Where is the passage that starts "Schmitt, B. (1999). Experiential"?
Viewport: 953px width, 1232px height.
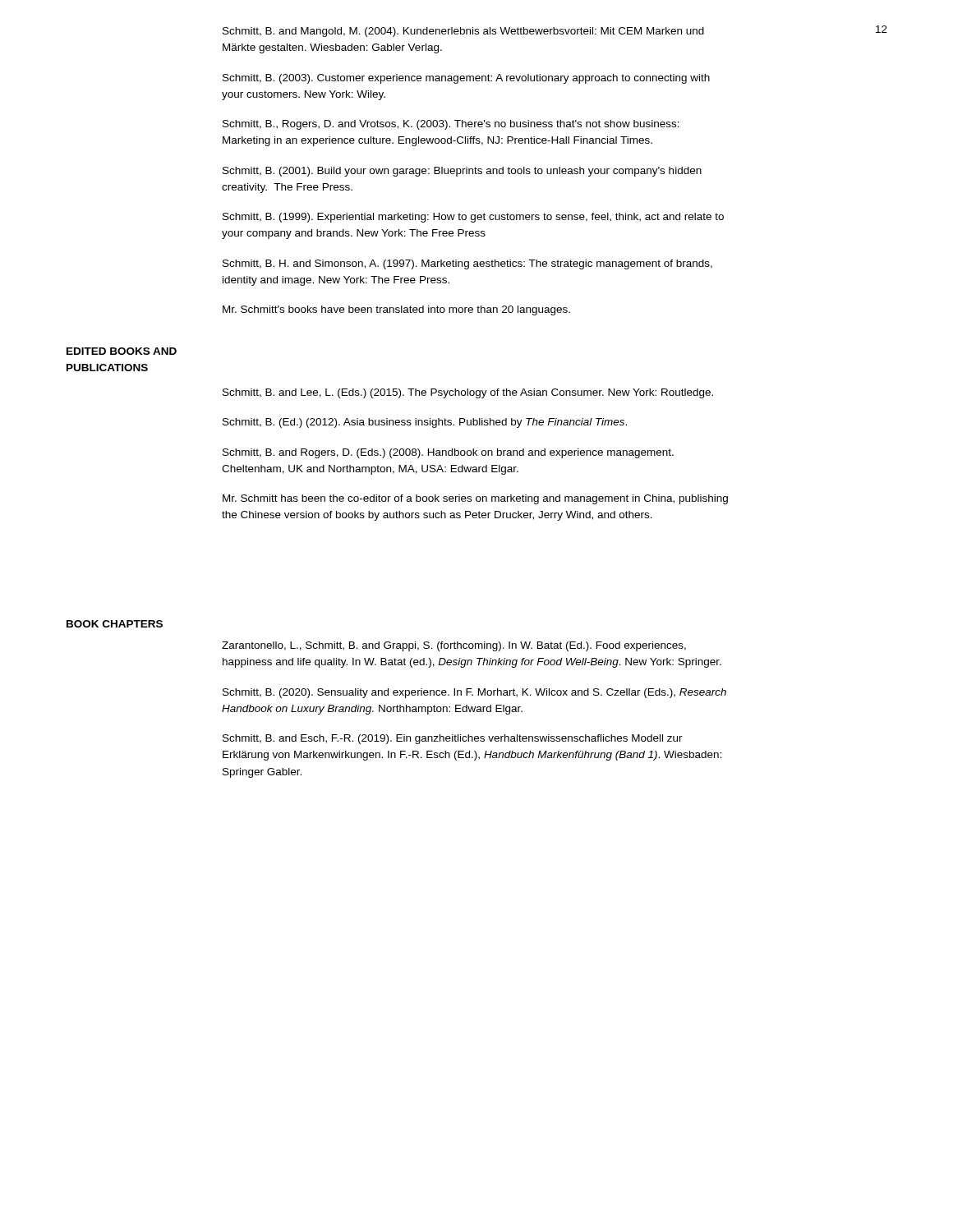pos(473,225)
